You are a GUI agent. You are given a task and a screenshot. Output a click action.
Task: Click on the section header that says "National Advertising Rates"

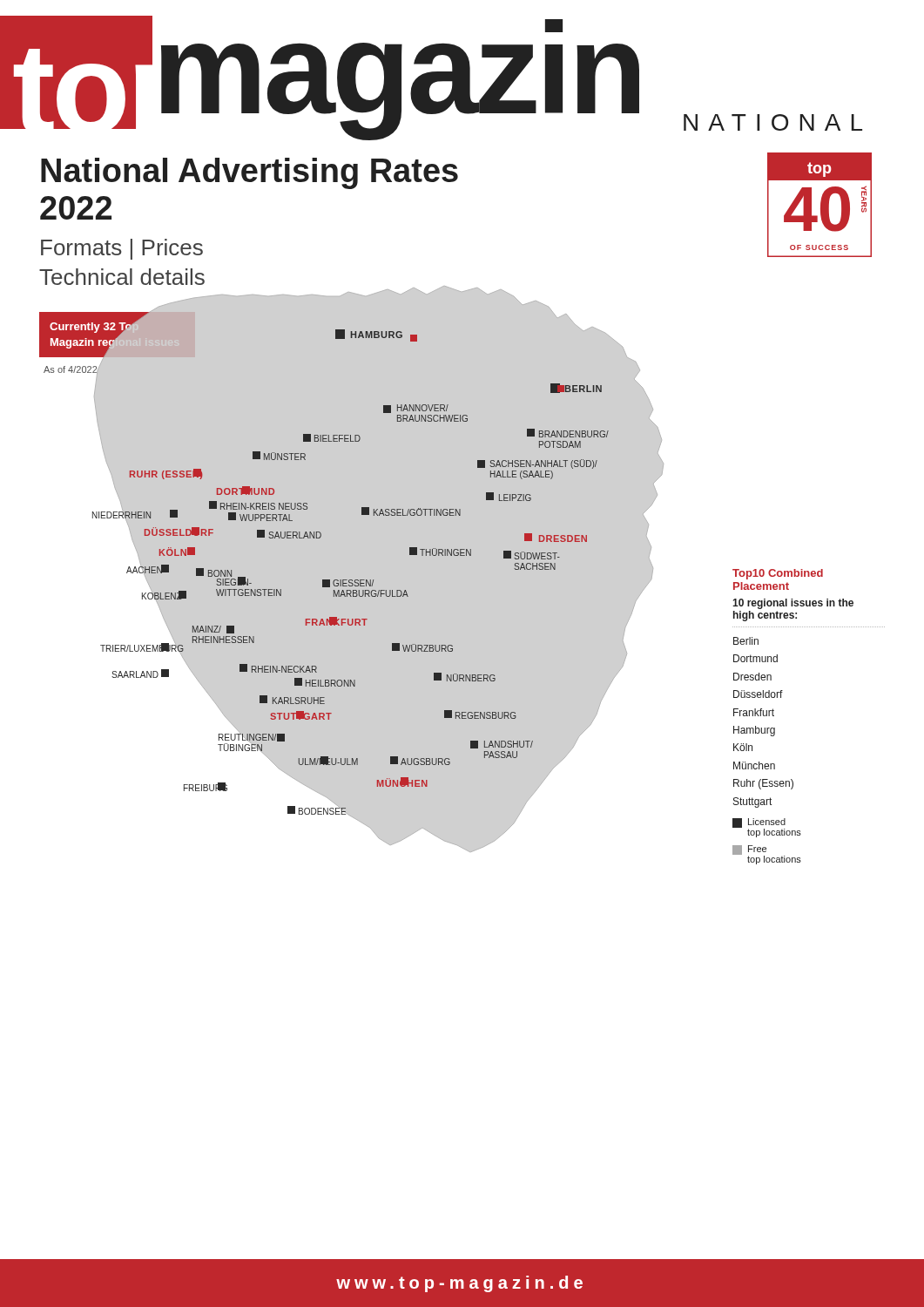pos(250,173)
